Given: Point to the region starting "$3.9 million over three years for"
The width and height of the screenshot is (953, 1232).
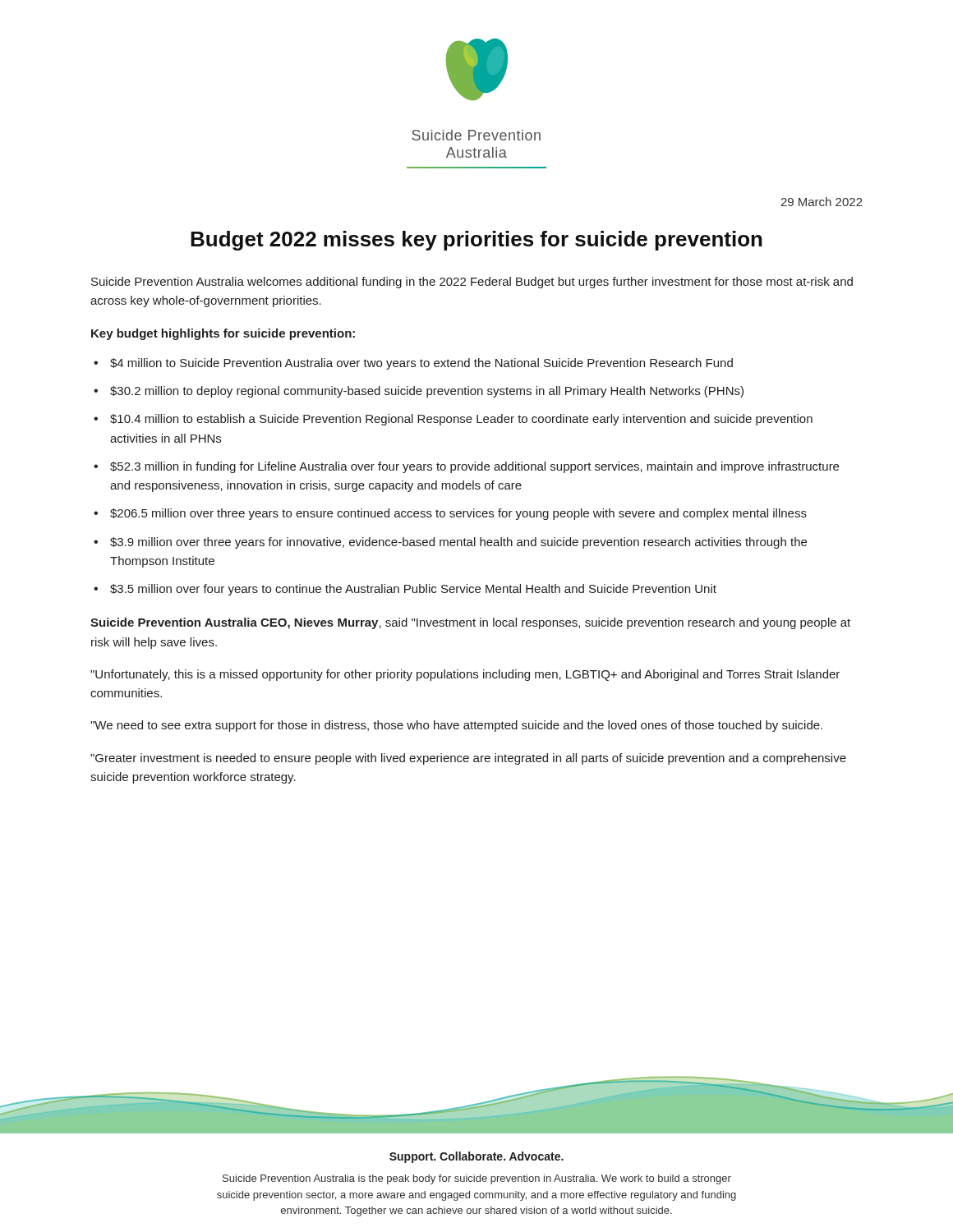Looking at the screenshot, I should (459, 551).
